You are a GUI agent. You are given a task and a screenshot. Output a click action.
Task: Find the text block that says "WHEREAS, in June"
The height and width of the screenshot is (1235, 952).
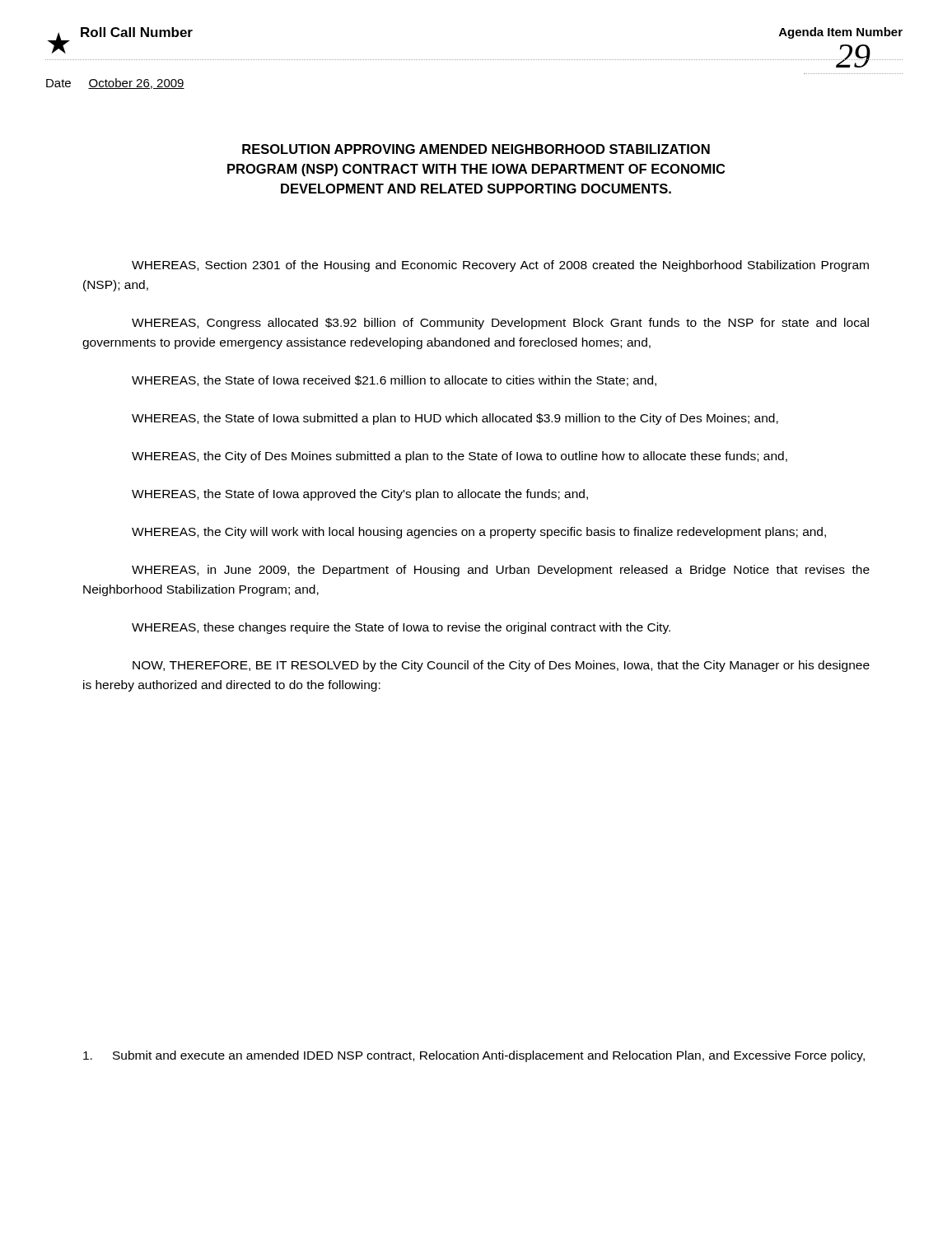[476, 579]
